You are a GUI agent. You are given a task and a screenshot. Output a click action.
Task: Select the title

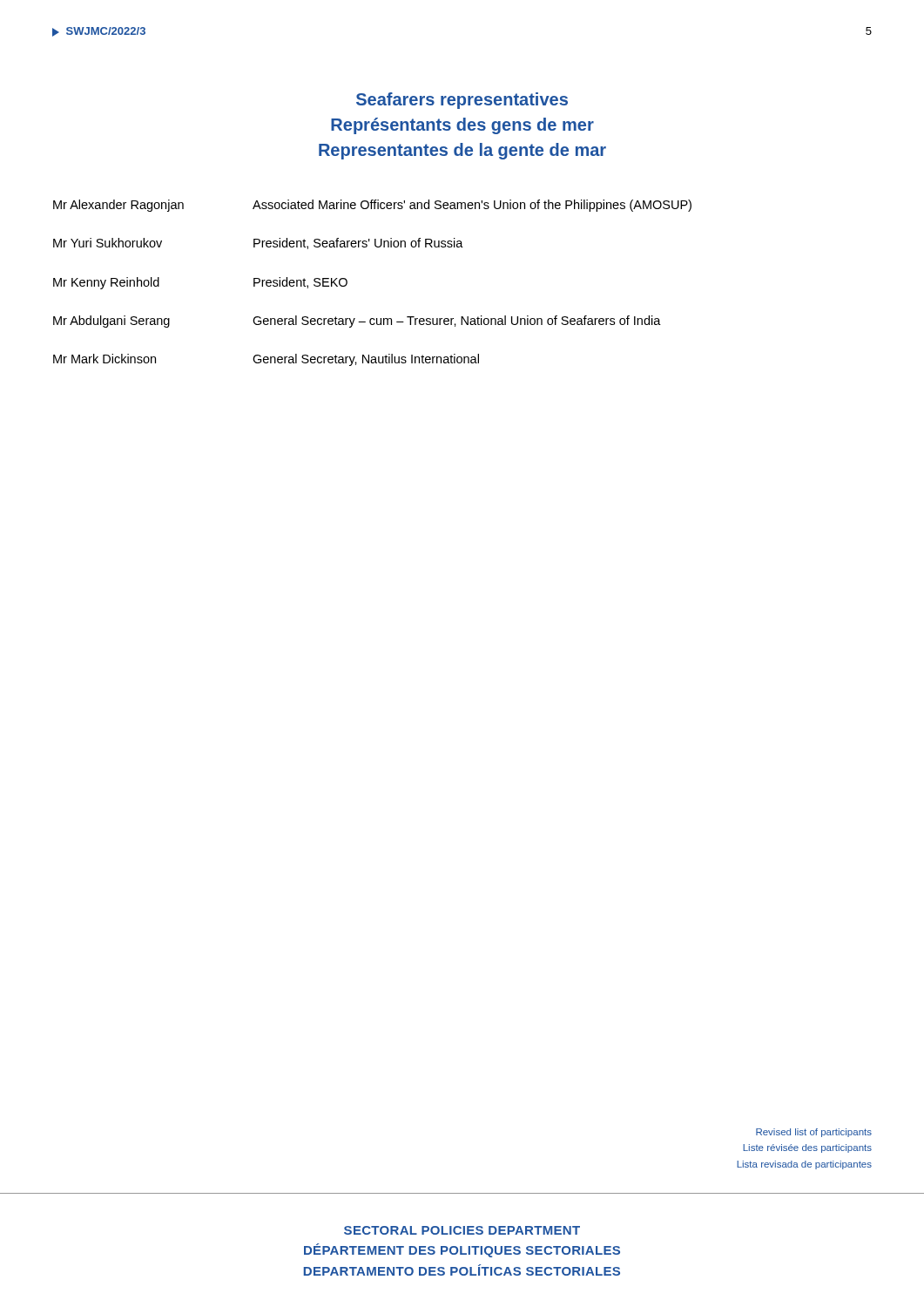tap(462, 125)
